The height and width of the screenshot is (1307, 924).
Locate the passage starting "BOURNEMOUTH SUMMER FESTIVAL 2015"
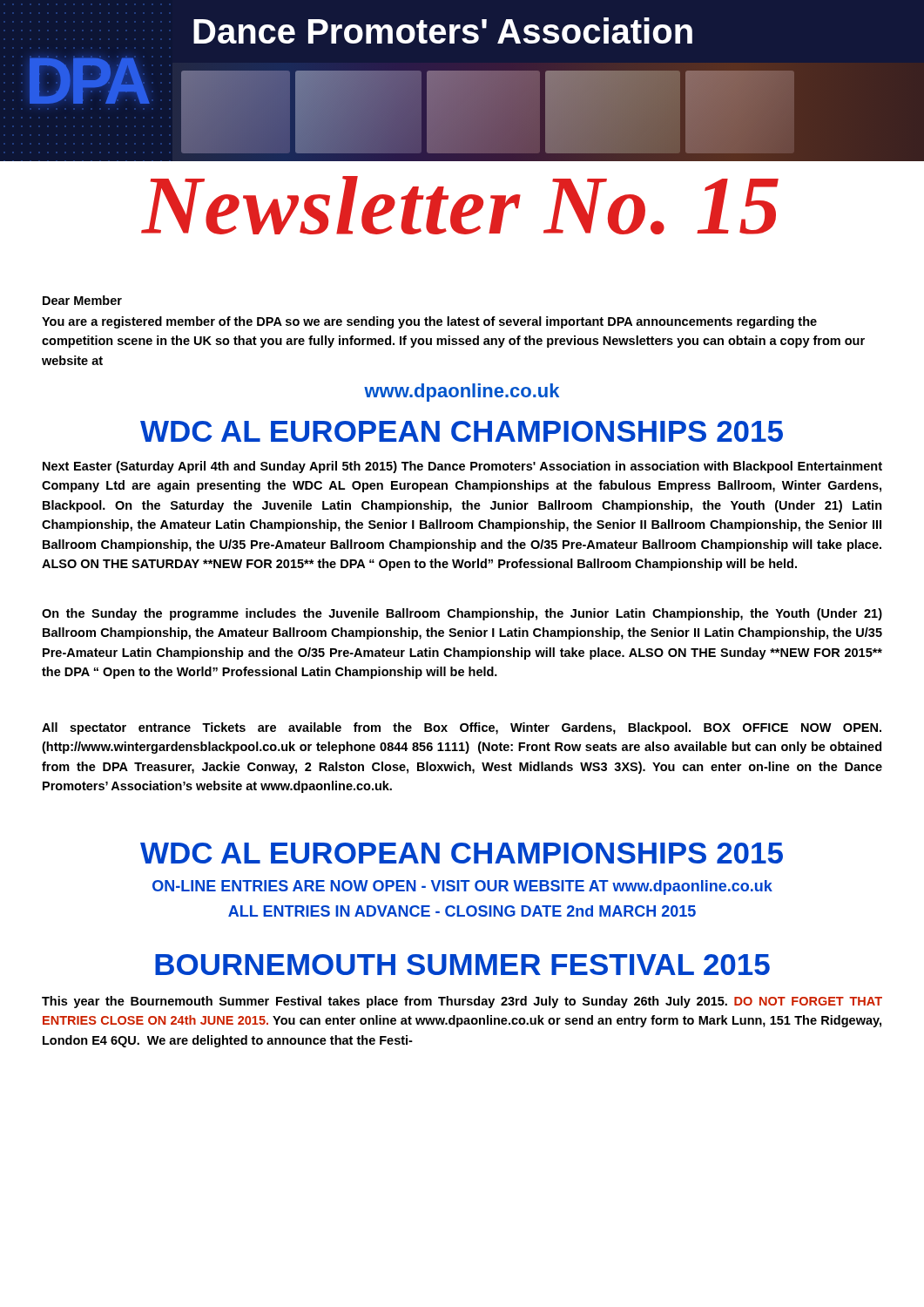(x=462, y=965)
